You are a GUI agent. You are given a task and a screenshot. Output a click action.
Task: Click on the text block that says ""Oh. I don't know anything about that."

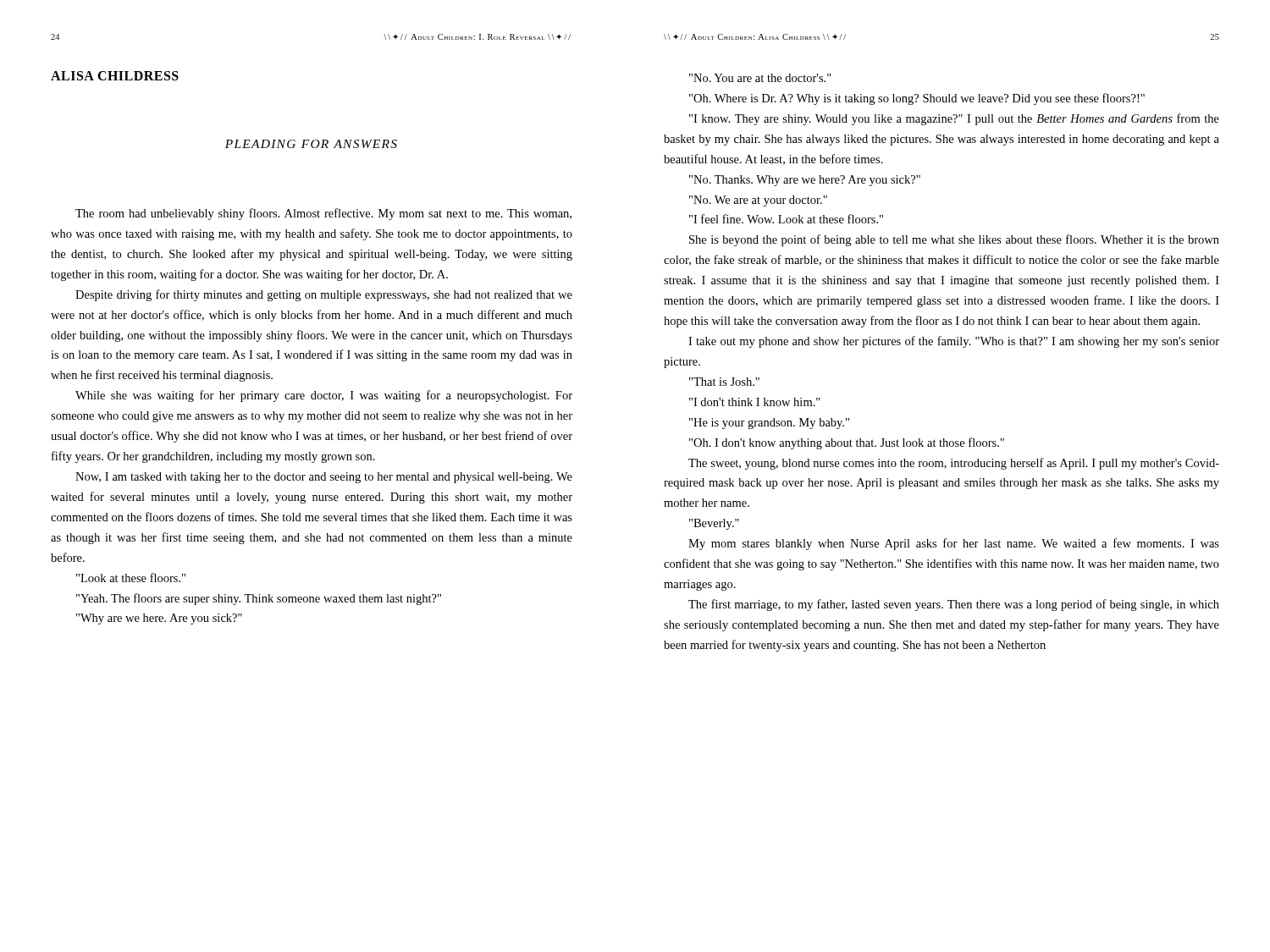pyautogui.click(x=942, y=443)
